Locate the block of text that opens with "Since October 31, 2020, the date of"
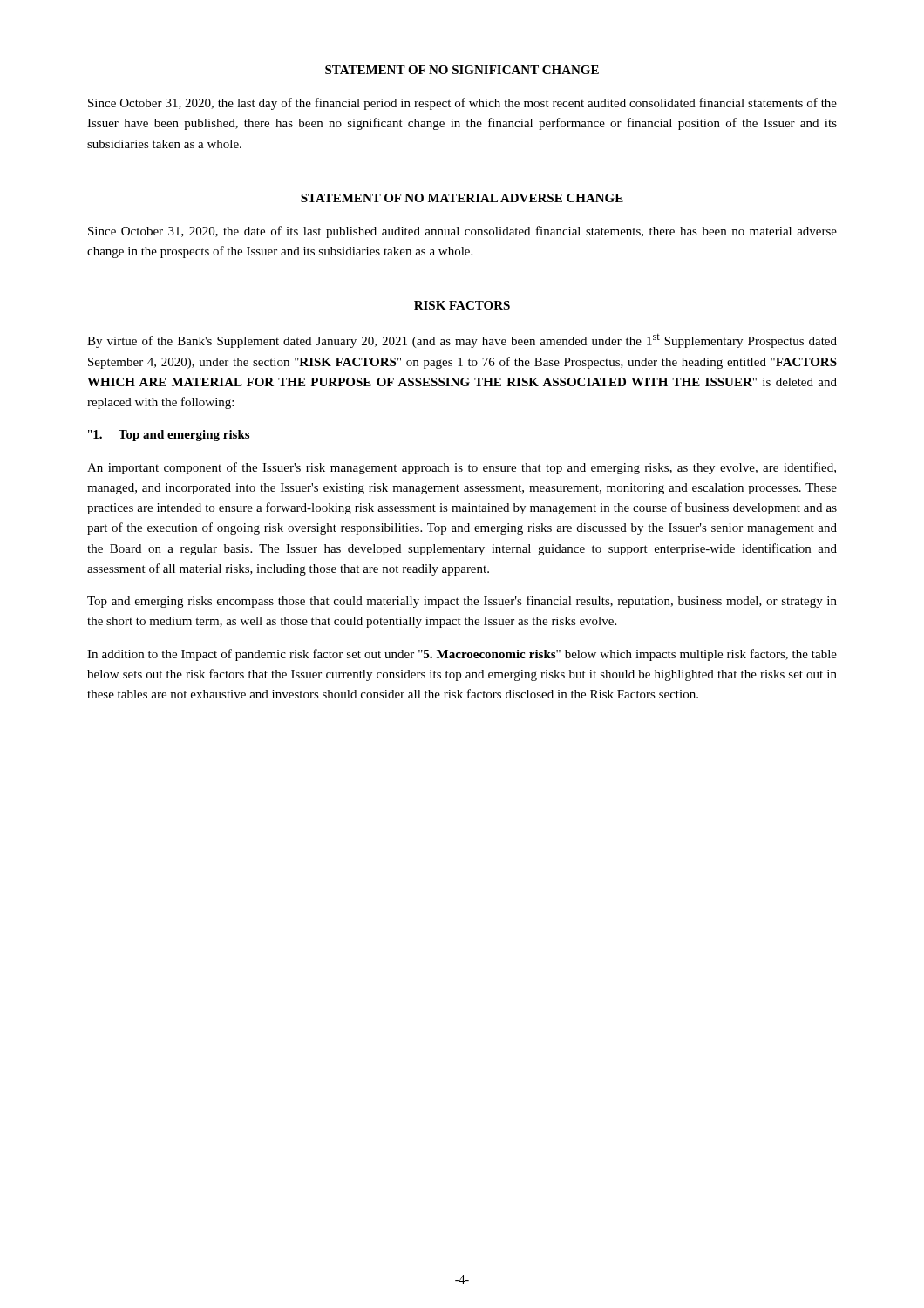924x1308 pixels. pos(462,241)
